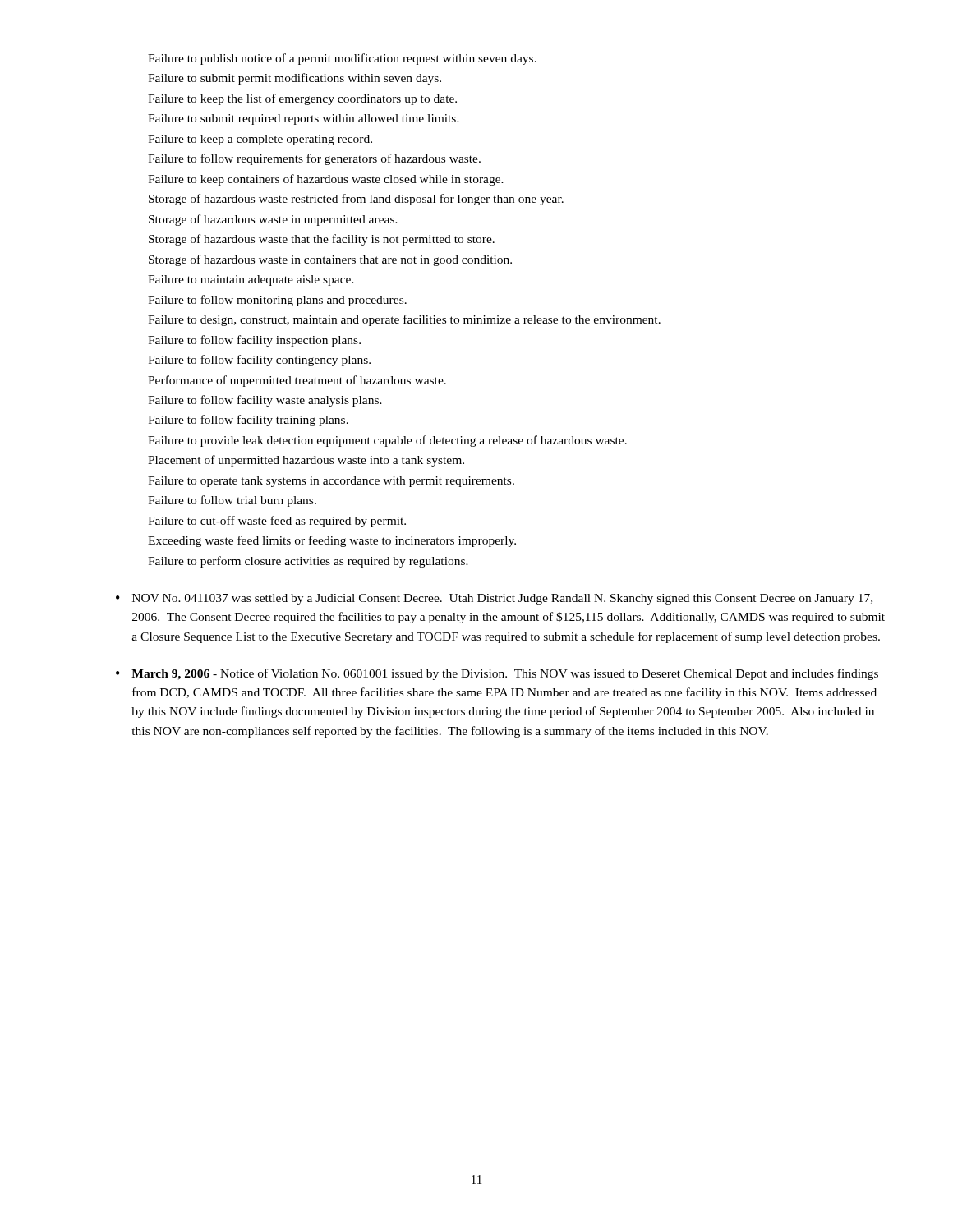This screenshot has height=1232, width=953.
Task: Navigate to the text block starting "Failure to submit required reports within allowed time"
Action: pos(304,118)
